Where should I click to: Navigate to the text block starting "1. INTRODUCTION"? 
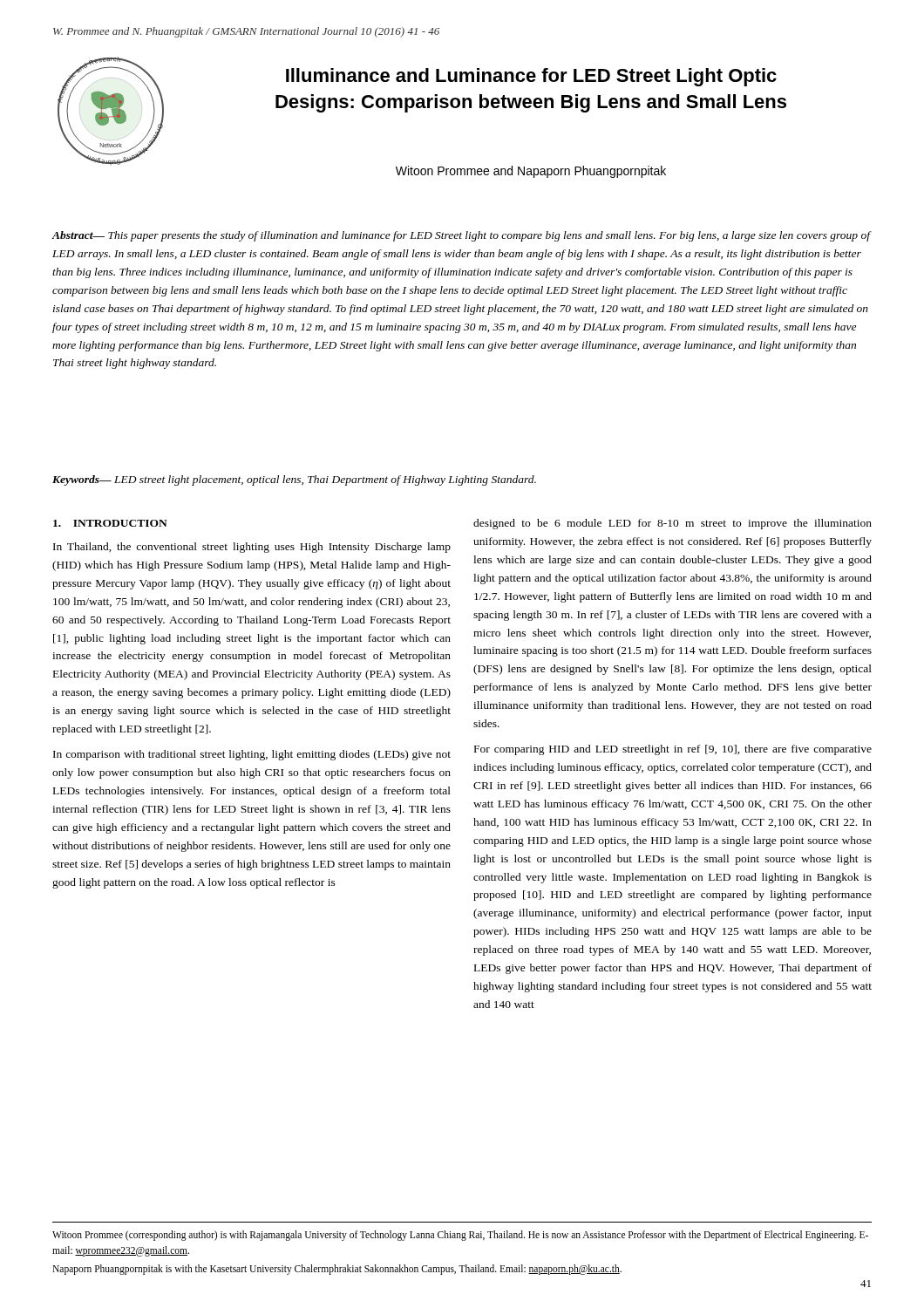coord(110,523)
